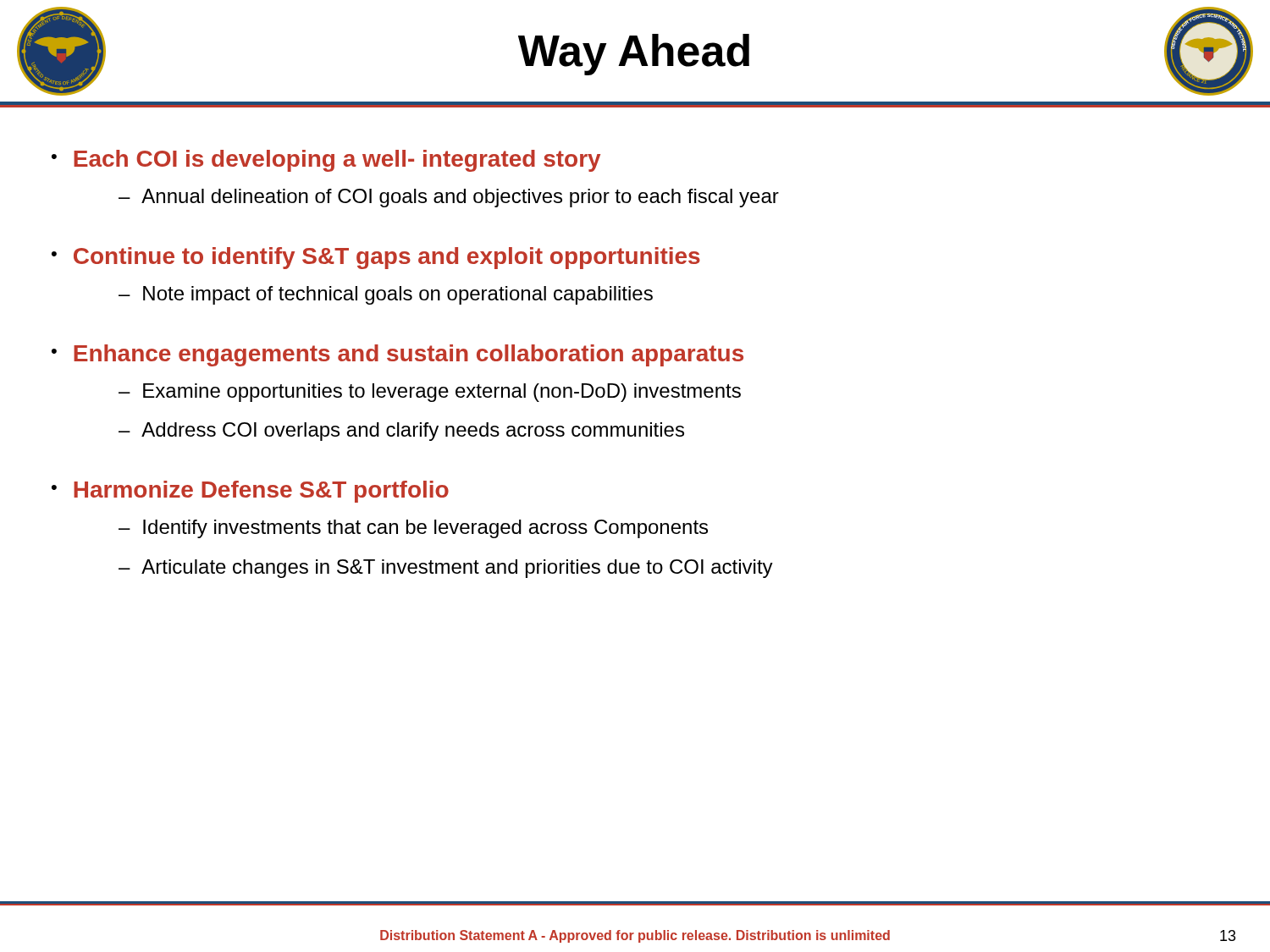
Task: Click the passage that begins "– Examine opportunities to leverage external (non-DoD)"
Action: (430, 391)
